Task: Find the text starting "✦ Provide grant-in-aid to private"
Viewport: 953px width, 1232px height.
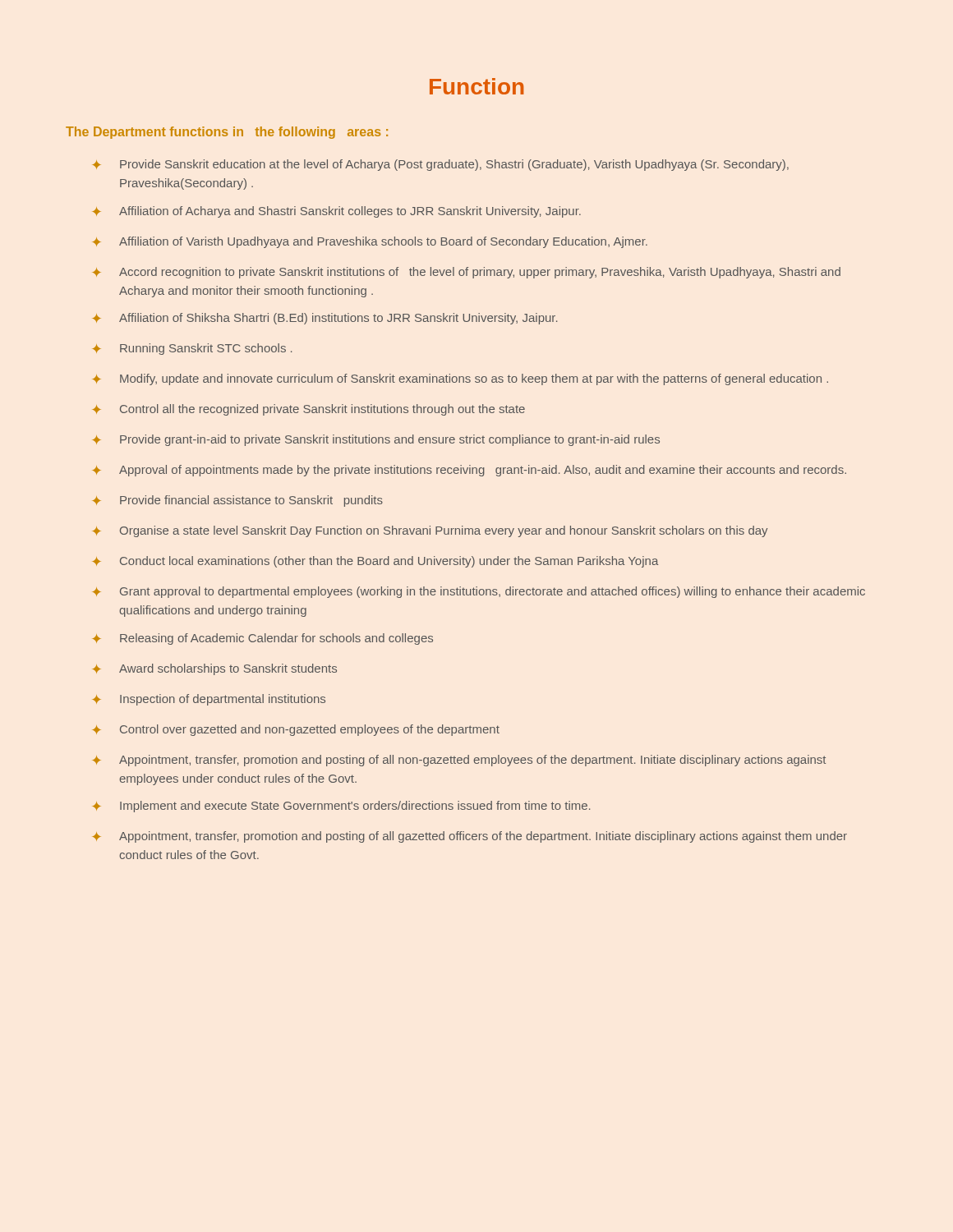Action: 489,441
